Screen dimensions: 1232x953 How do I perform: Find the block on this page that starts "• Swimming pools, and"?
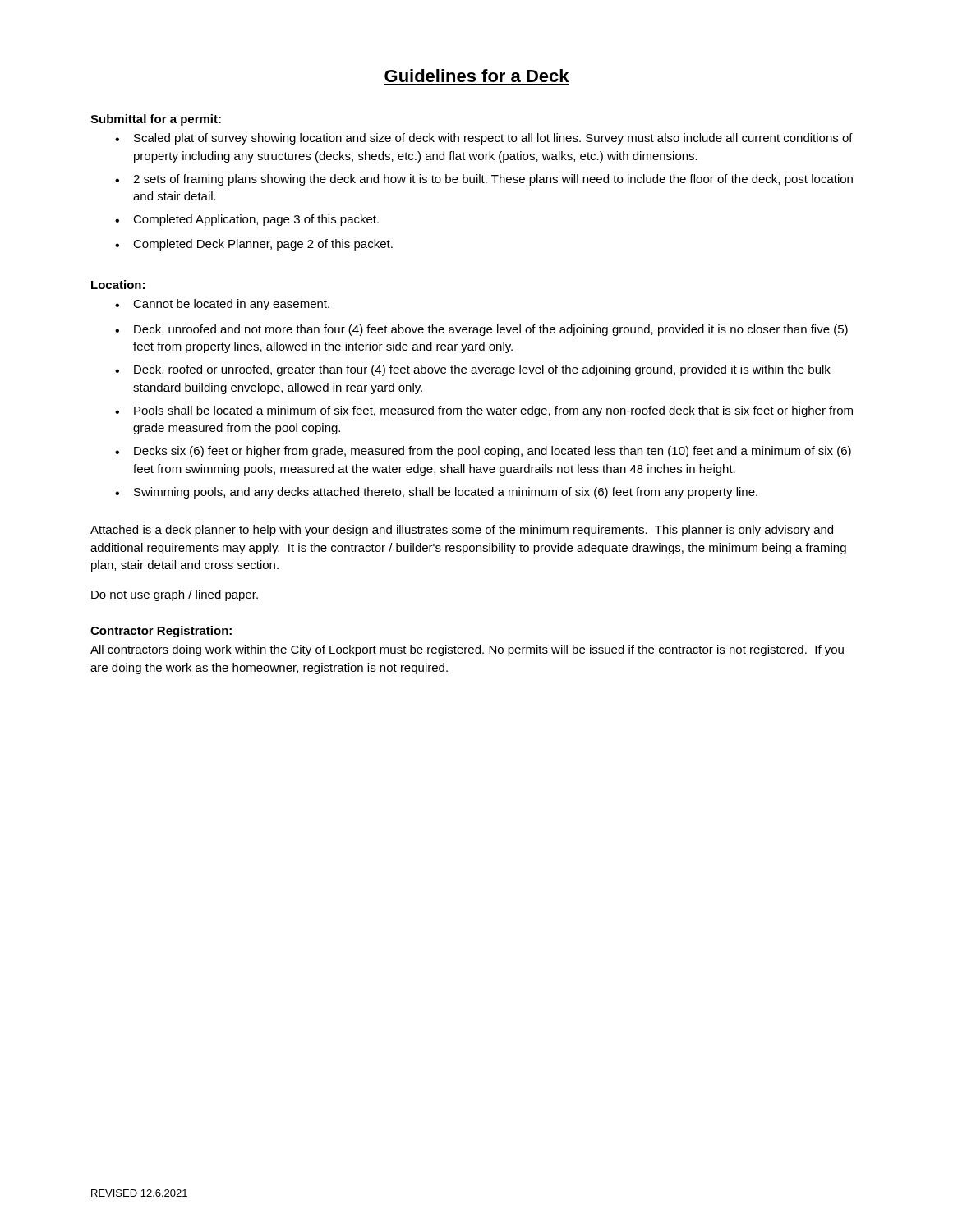[489, 492]
